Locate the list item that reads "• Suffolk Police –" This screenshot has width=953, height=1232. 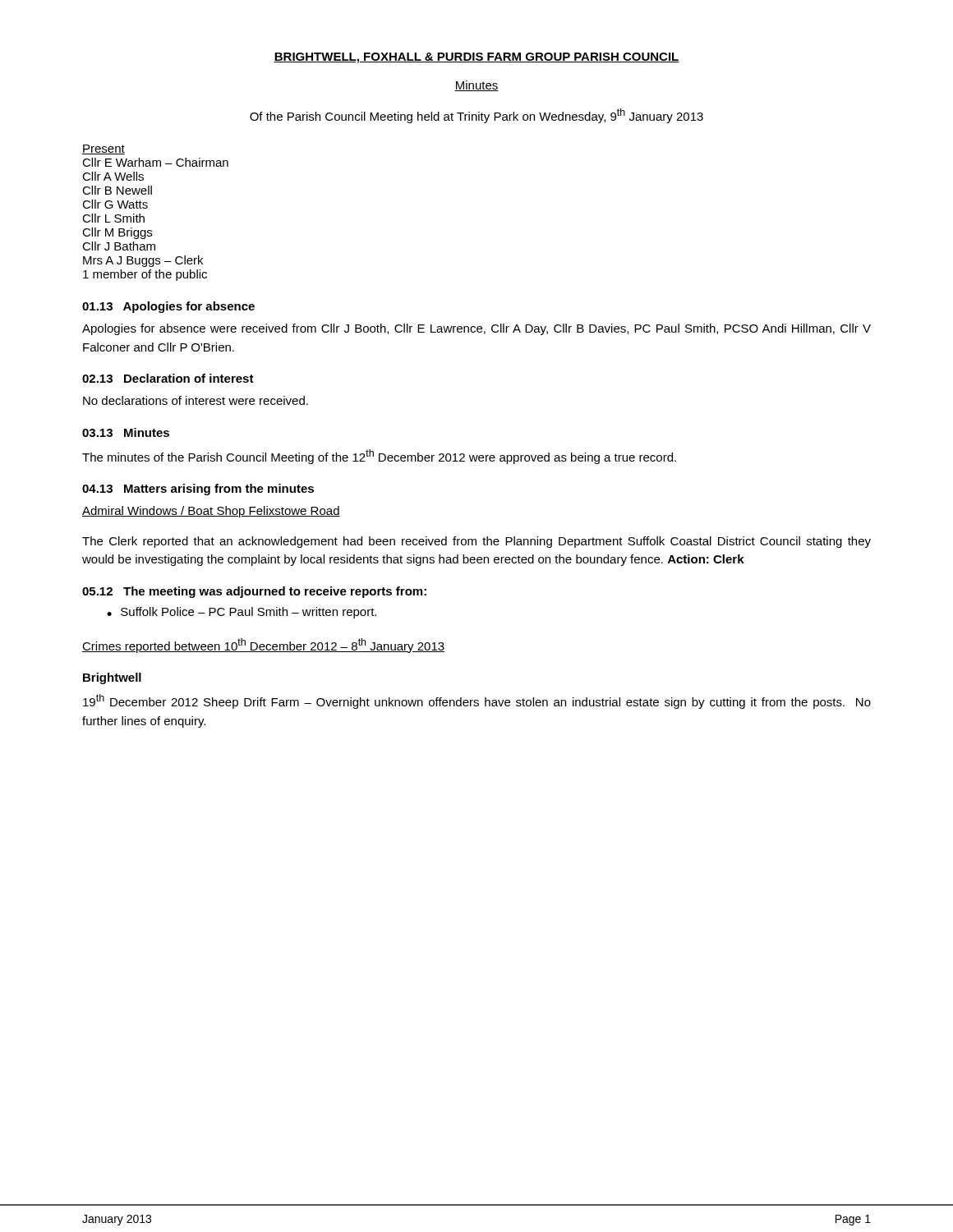(x=242, y=614)
